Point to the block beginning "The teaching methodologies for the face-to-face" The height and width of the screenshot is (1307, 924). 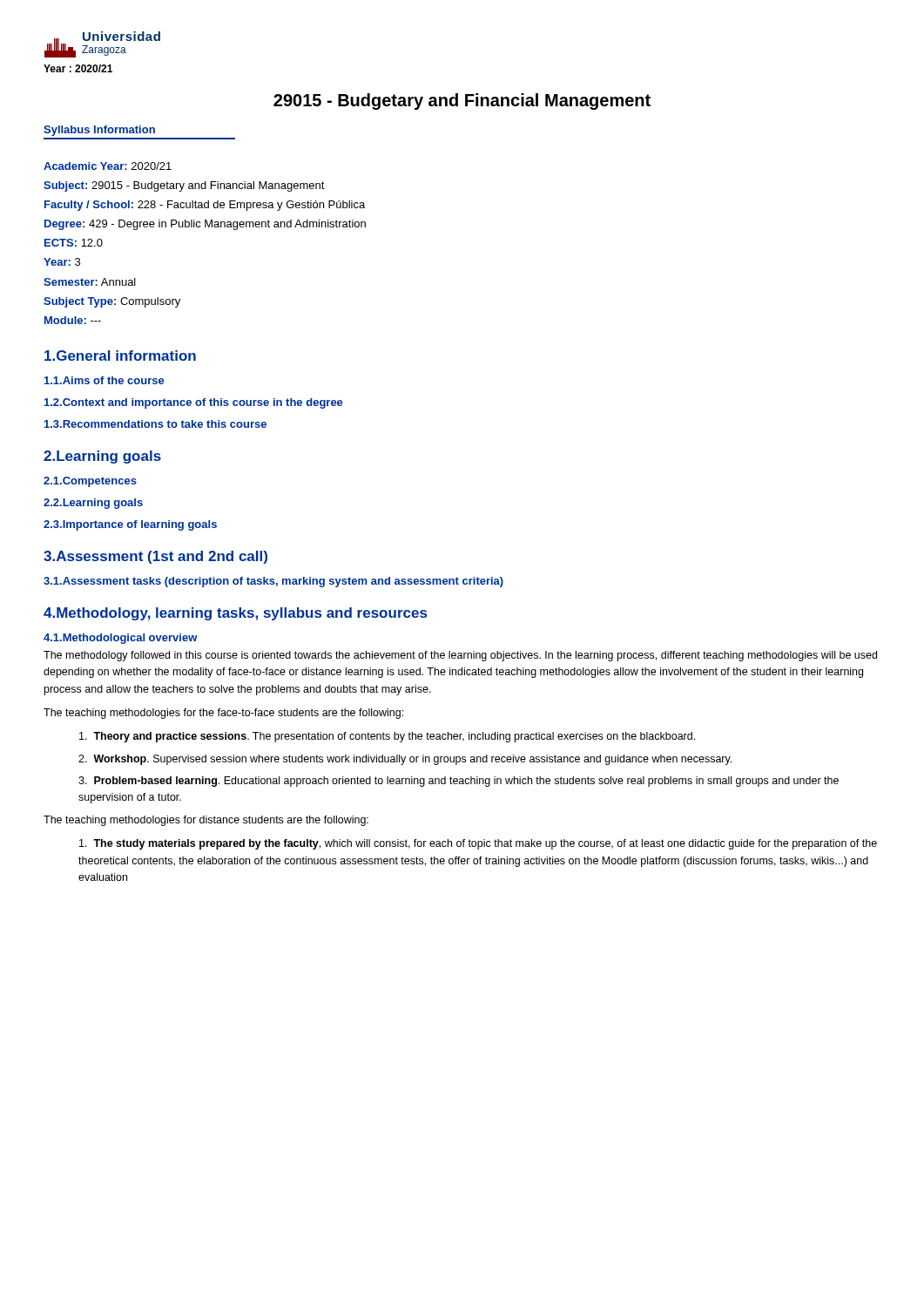(224, 713)
